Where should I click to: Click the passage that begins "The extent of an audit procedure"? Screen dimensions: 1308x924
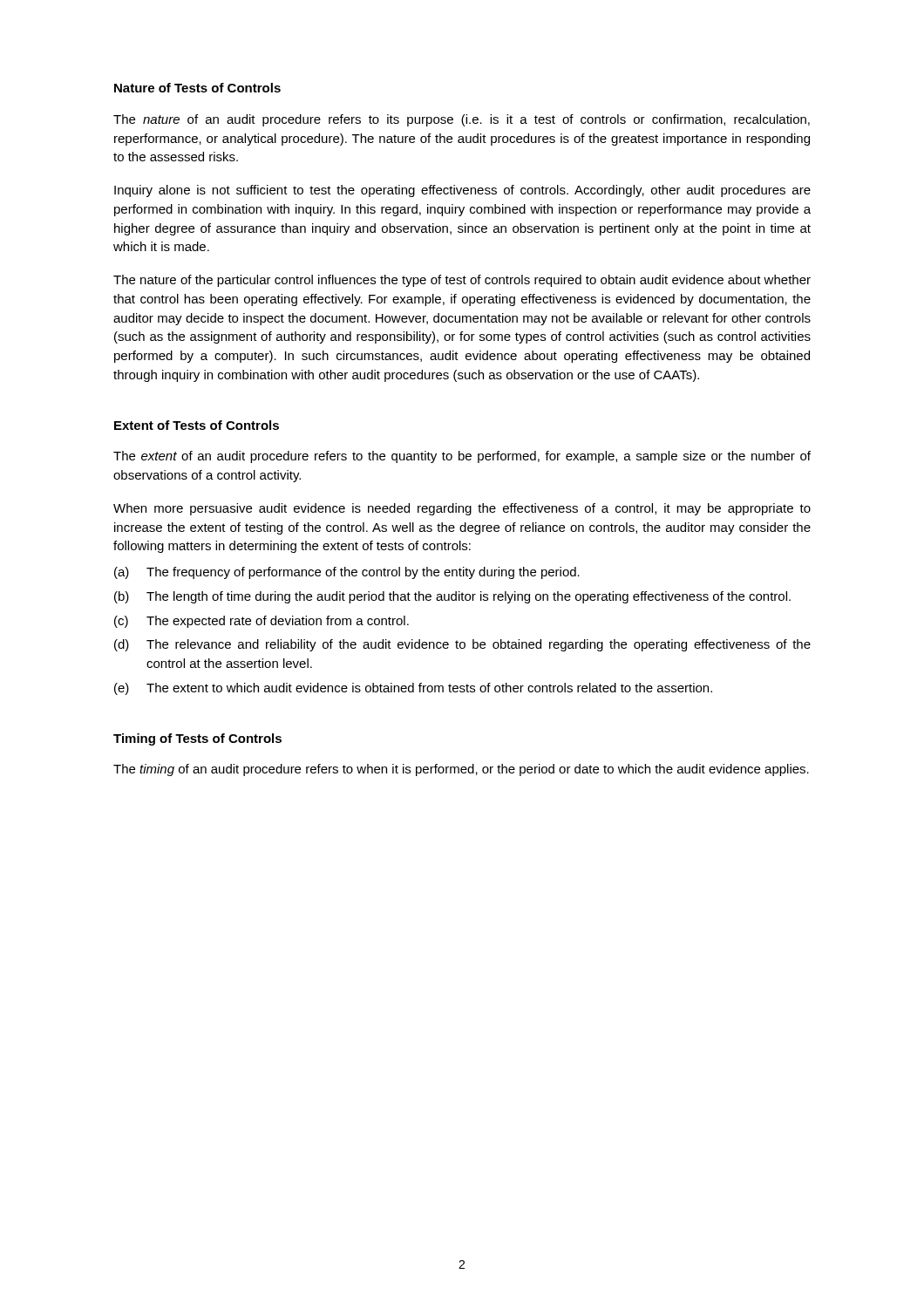coord(462,465)
